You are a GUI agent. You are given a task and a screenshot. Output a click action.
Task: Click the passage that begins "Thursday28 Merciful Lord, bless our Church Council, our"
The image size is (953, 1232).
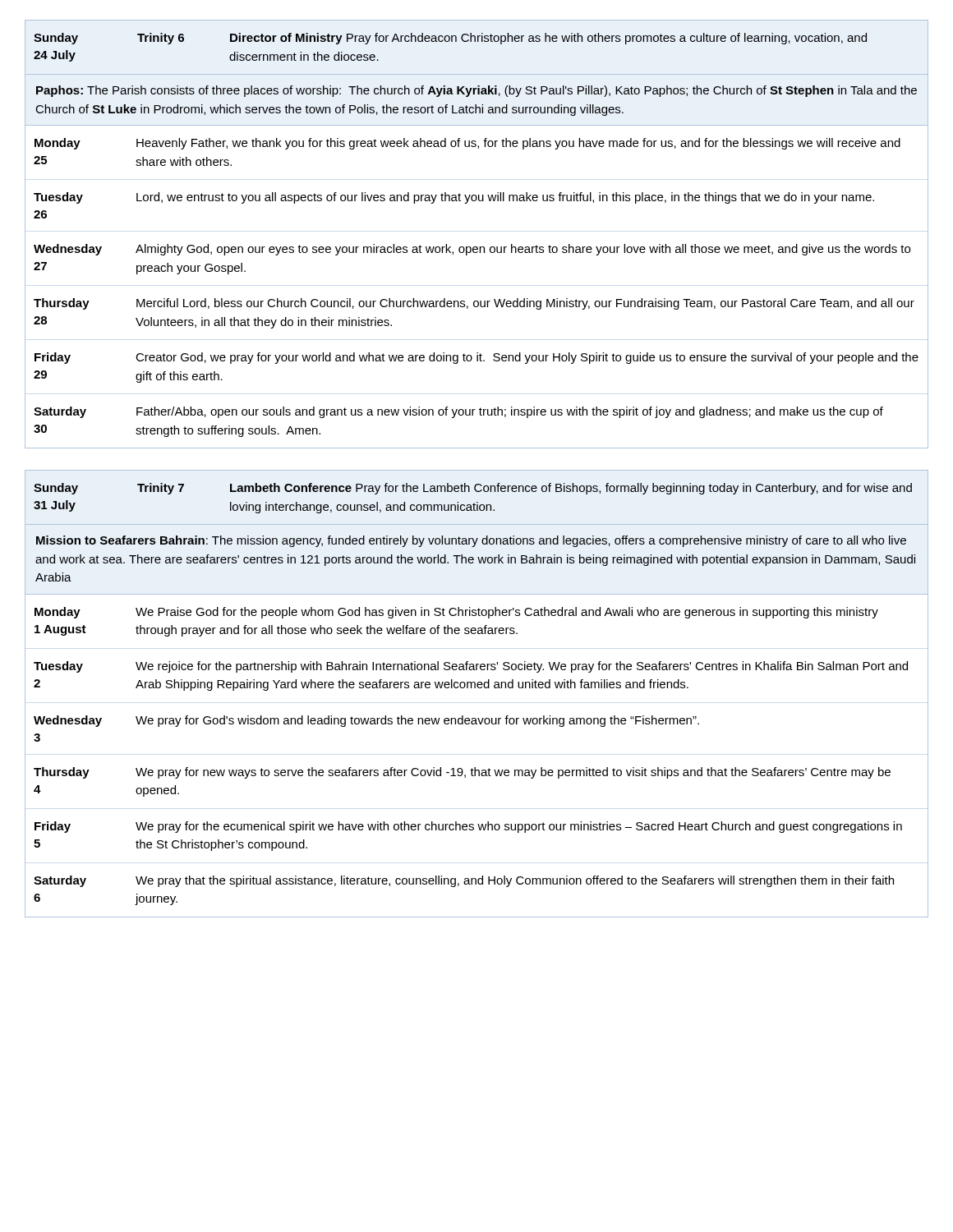(476, 312)
